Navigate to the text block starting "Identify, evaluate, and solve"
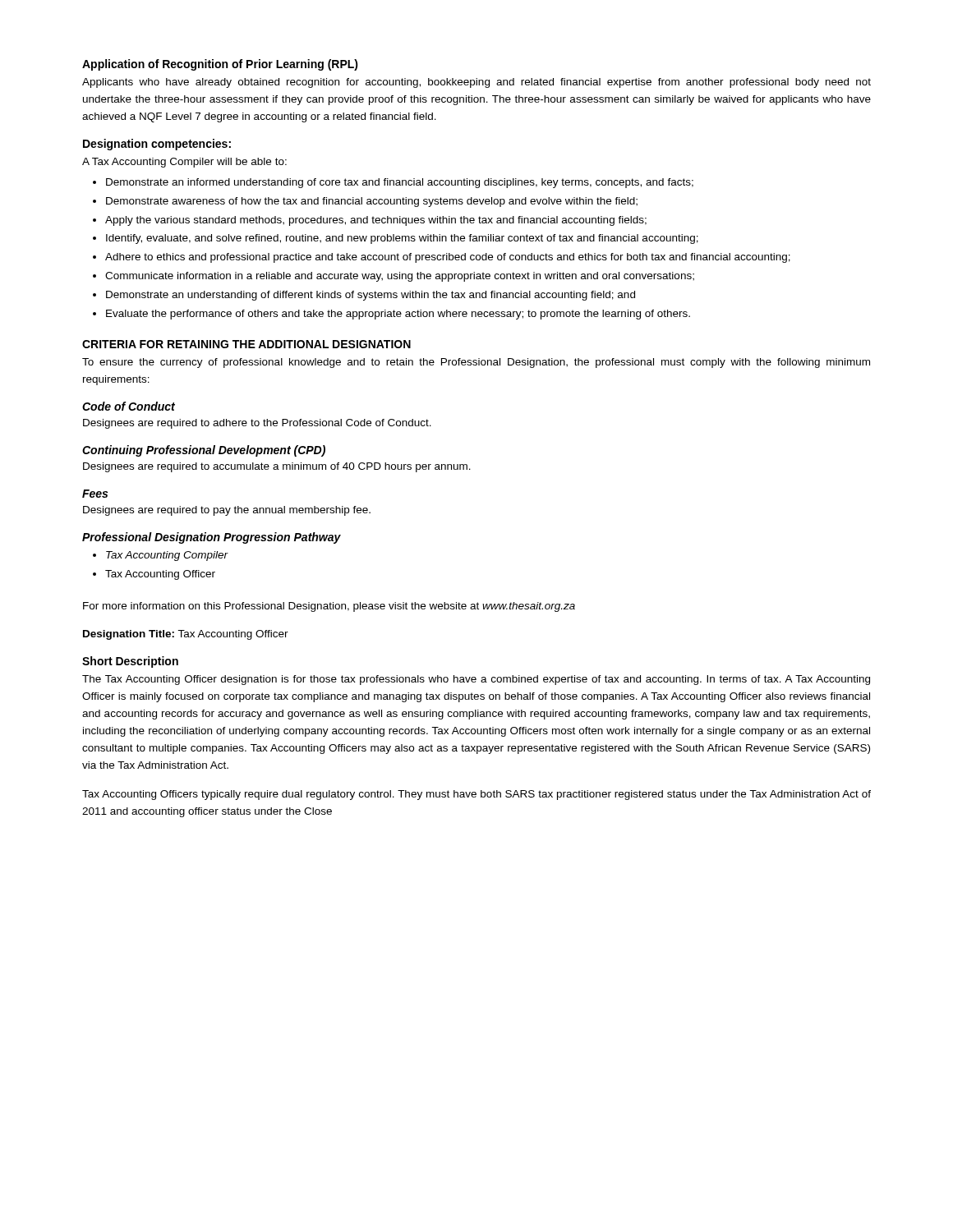 [402, 238]
